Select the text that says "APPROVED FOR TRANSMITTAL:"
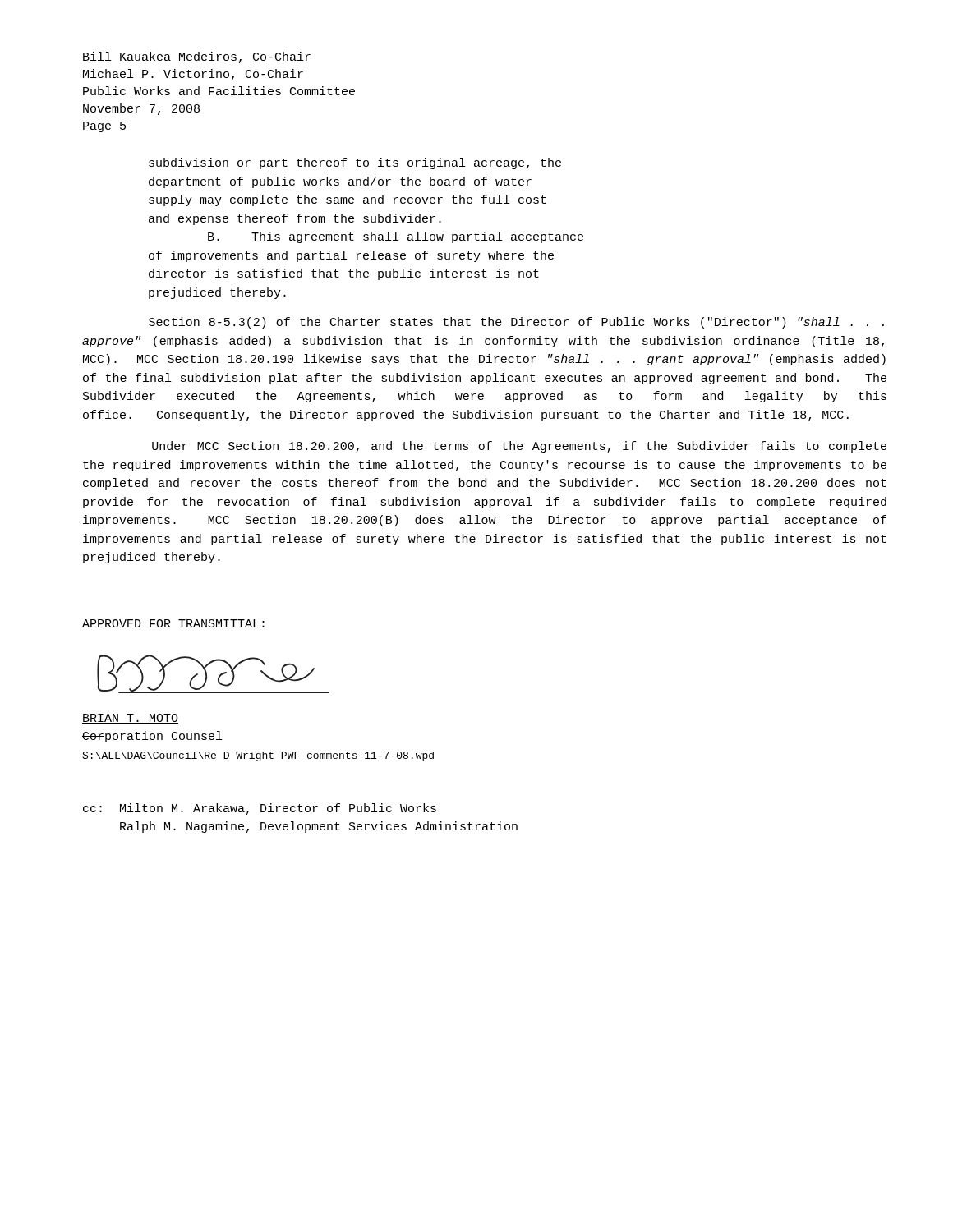 point(175,624)
